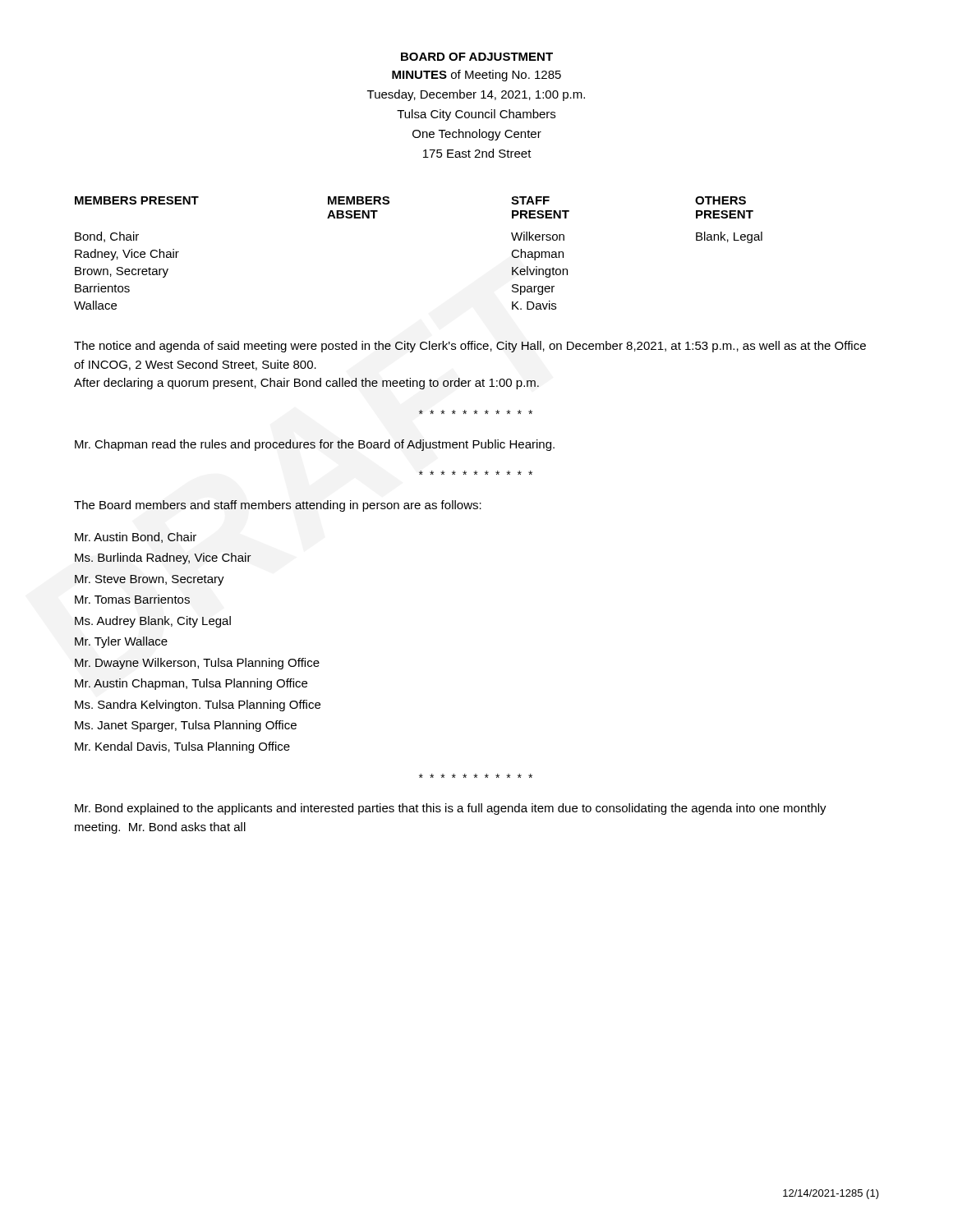Find the block on this page that starts "Mr. Kendal Davis,"
Screen dimensions: 1232x953
pyautogui.click(x=182, y=746)
